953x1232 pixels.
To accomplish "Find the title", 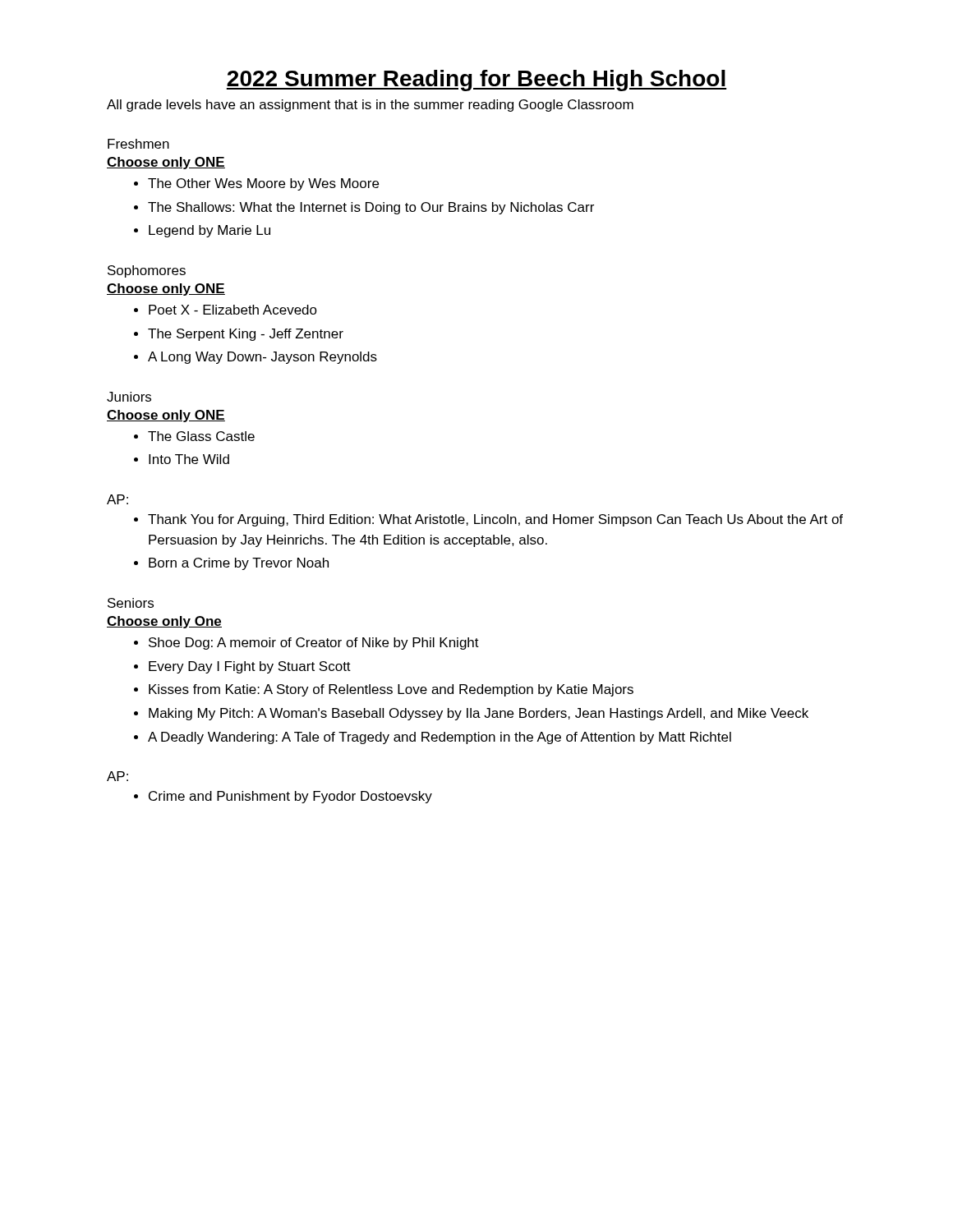I will point(476,79).
